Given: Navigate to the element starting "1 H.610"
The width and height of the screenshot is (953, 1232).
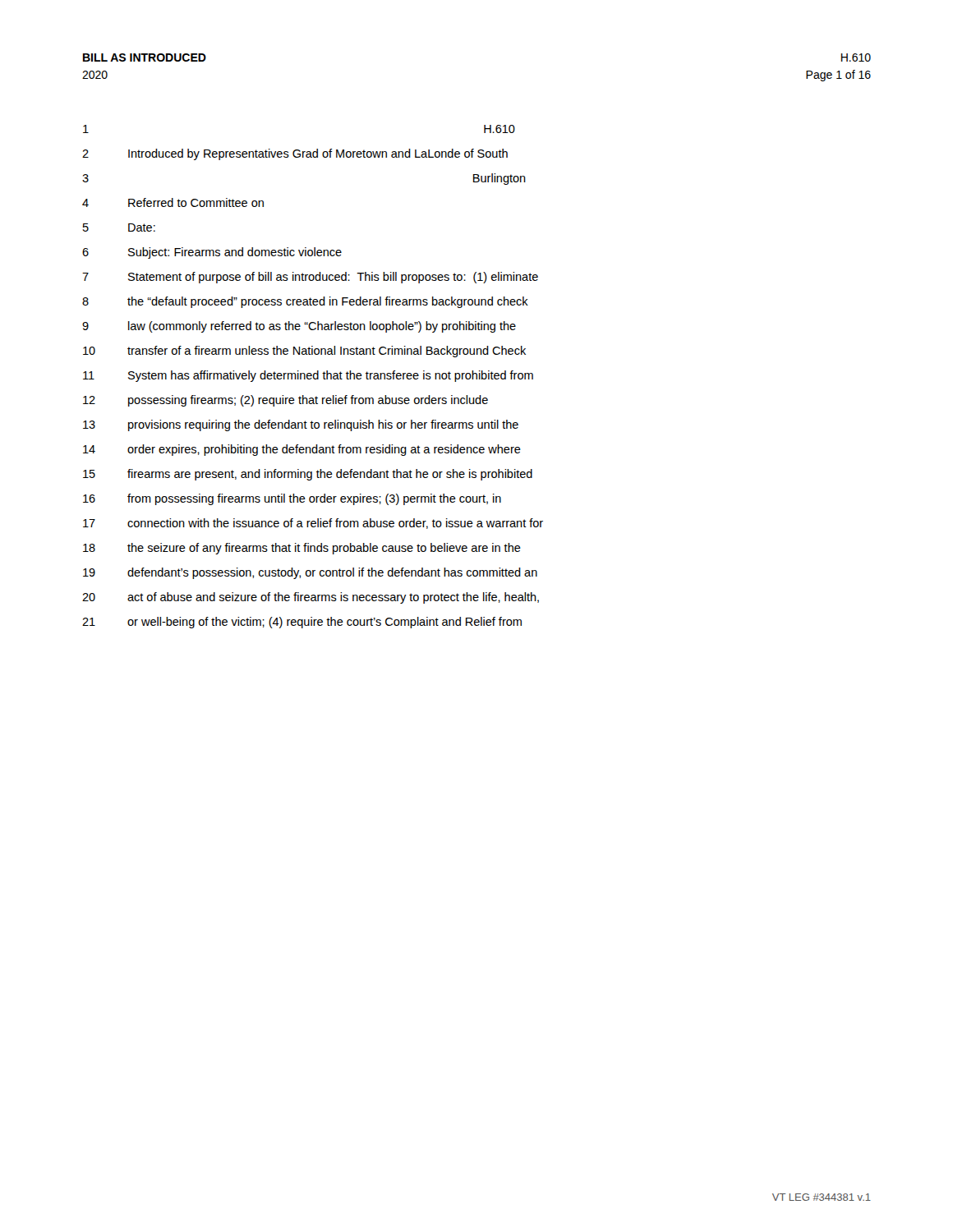Looking at the screenshot, I should point(476,129).
